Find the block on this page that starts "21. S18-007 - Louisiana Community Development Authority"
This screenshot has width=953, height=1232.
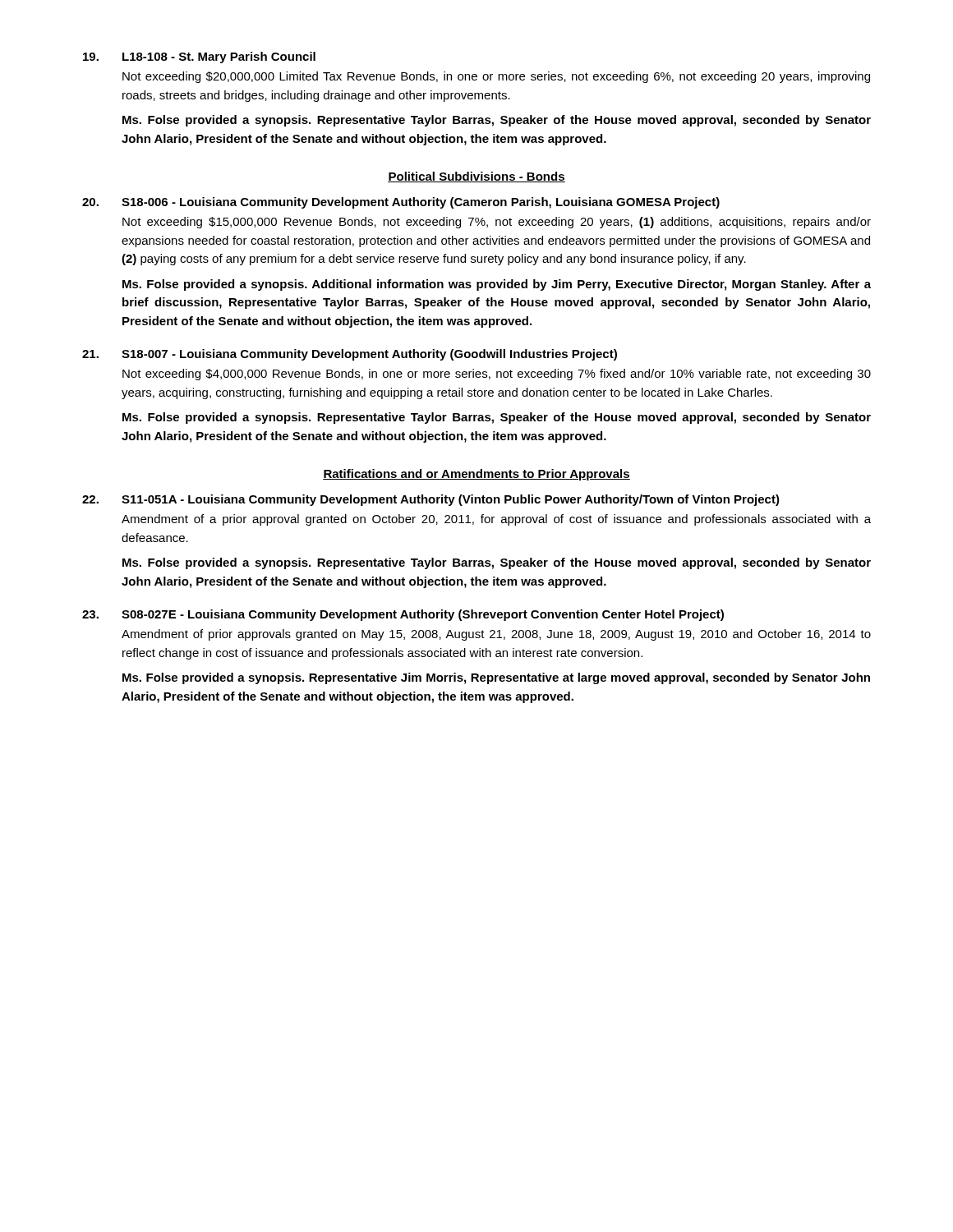[476, 399]
